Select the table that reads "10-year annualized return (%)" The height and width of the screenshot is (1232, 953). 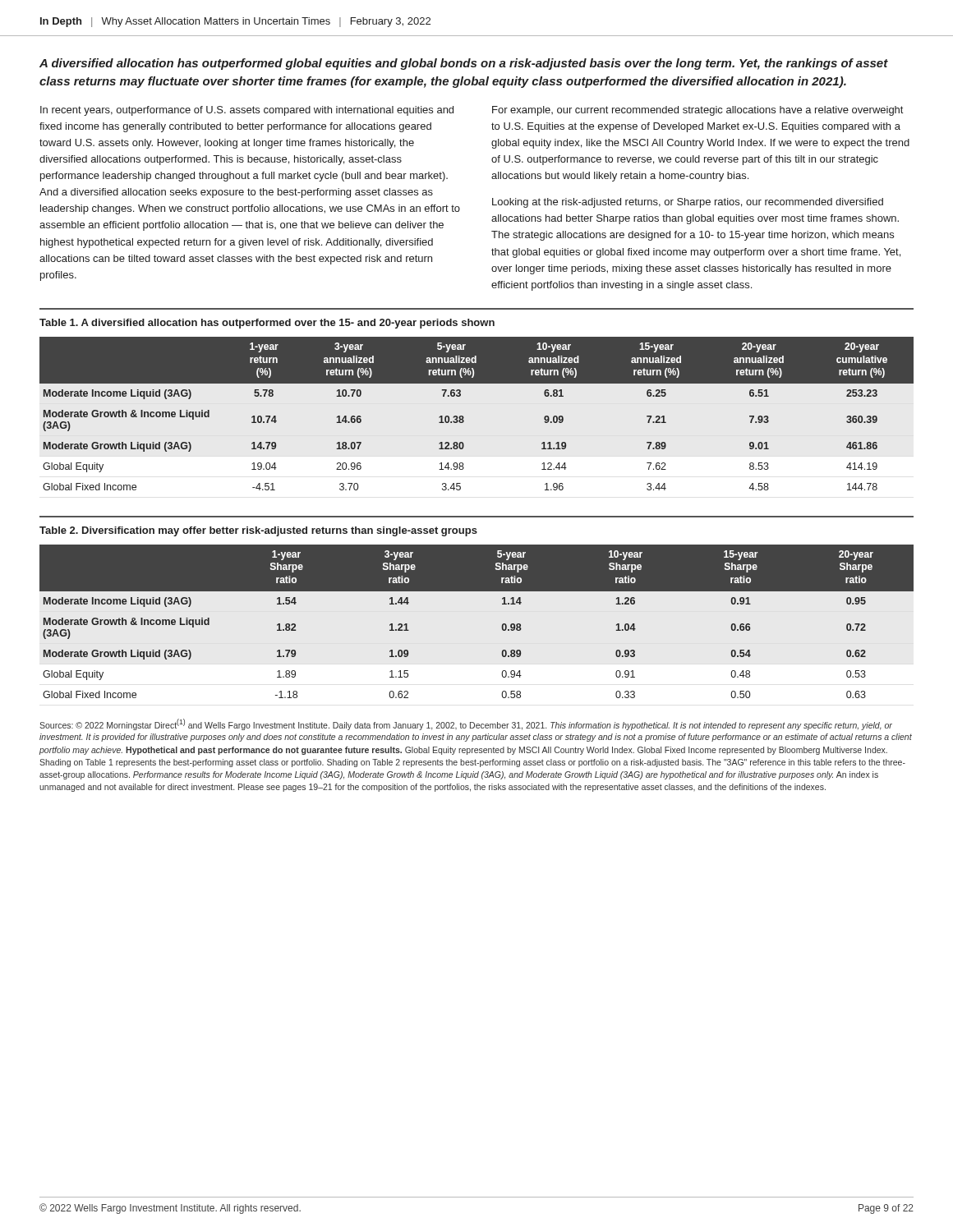point(476,417)
